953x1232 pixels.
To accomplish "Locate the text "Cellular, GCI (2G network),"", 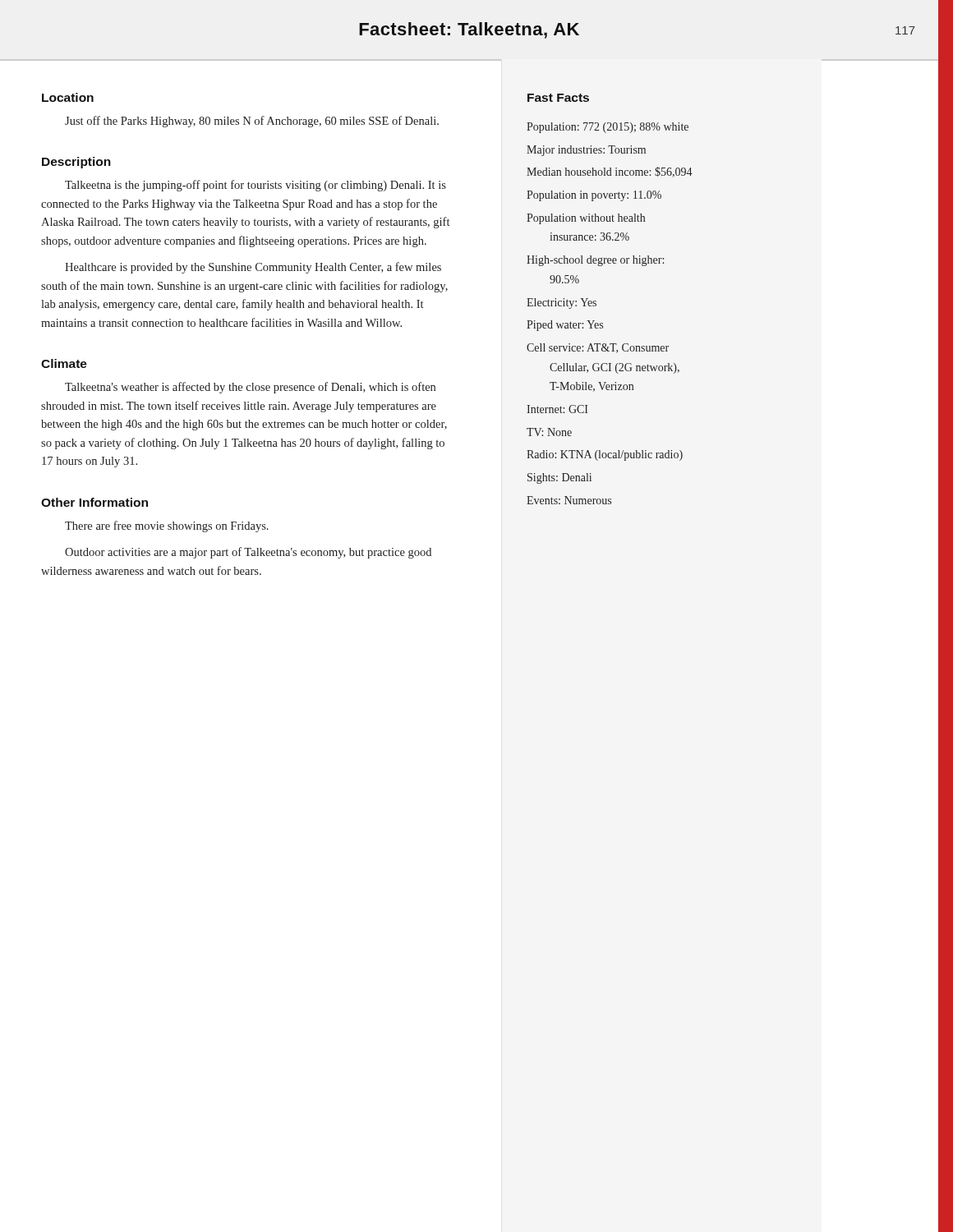I will 615,367.
